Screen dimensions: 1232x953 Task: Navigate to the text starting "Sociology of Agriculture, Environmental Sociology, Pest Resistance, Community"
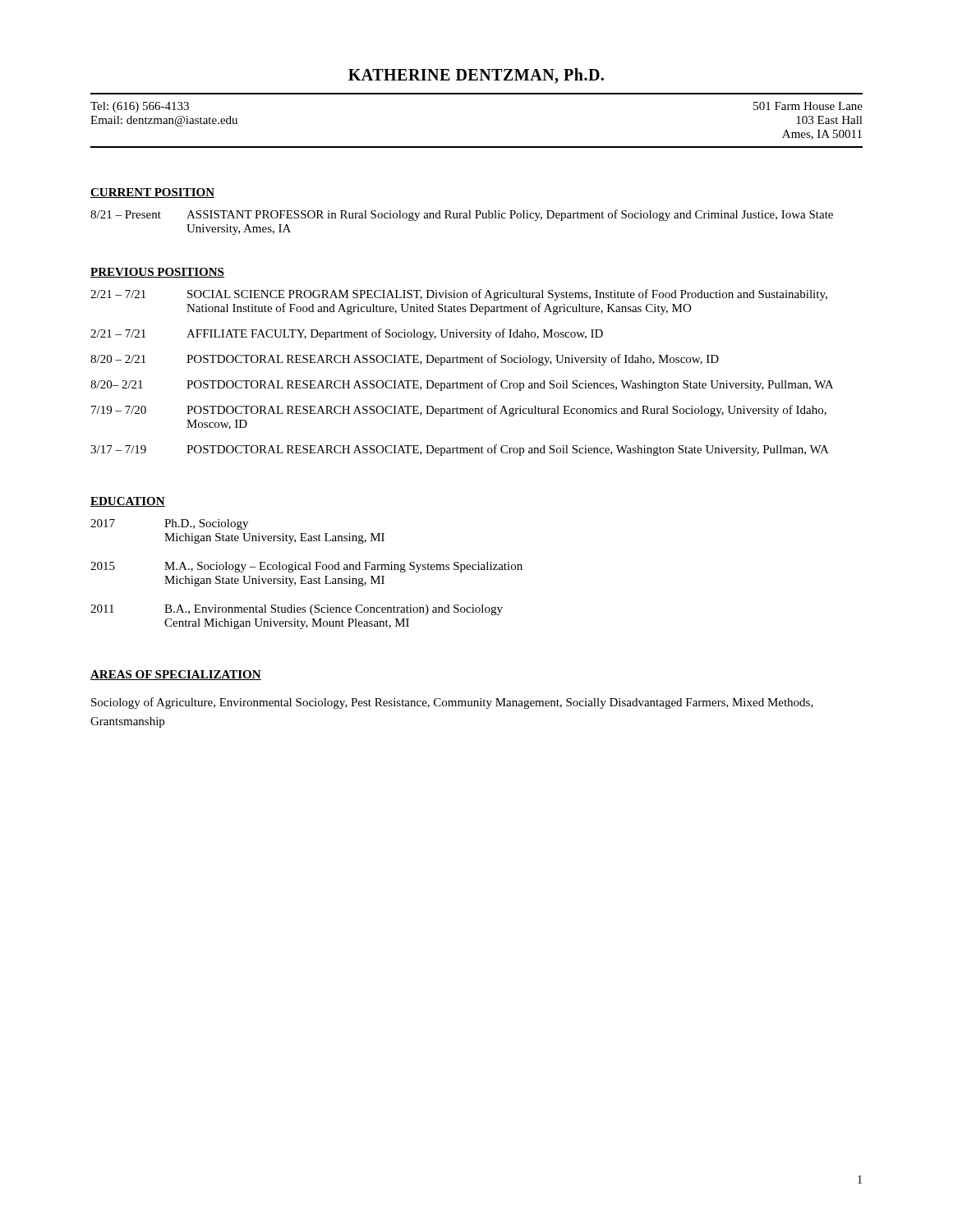point(452,711)
